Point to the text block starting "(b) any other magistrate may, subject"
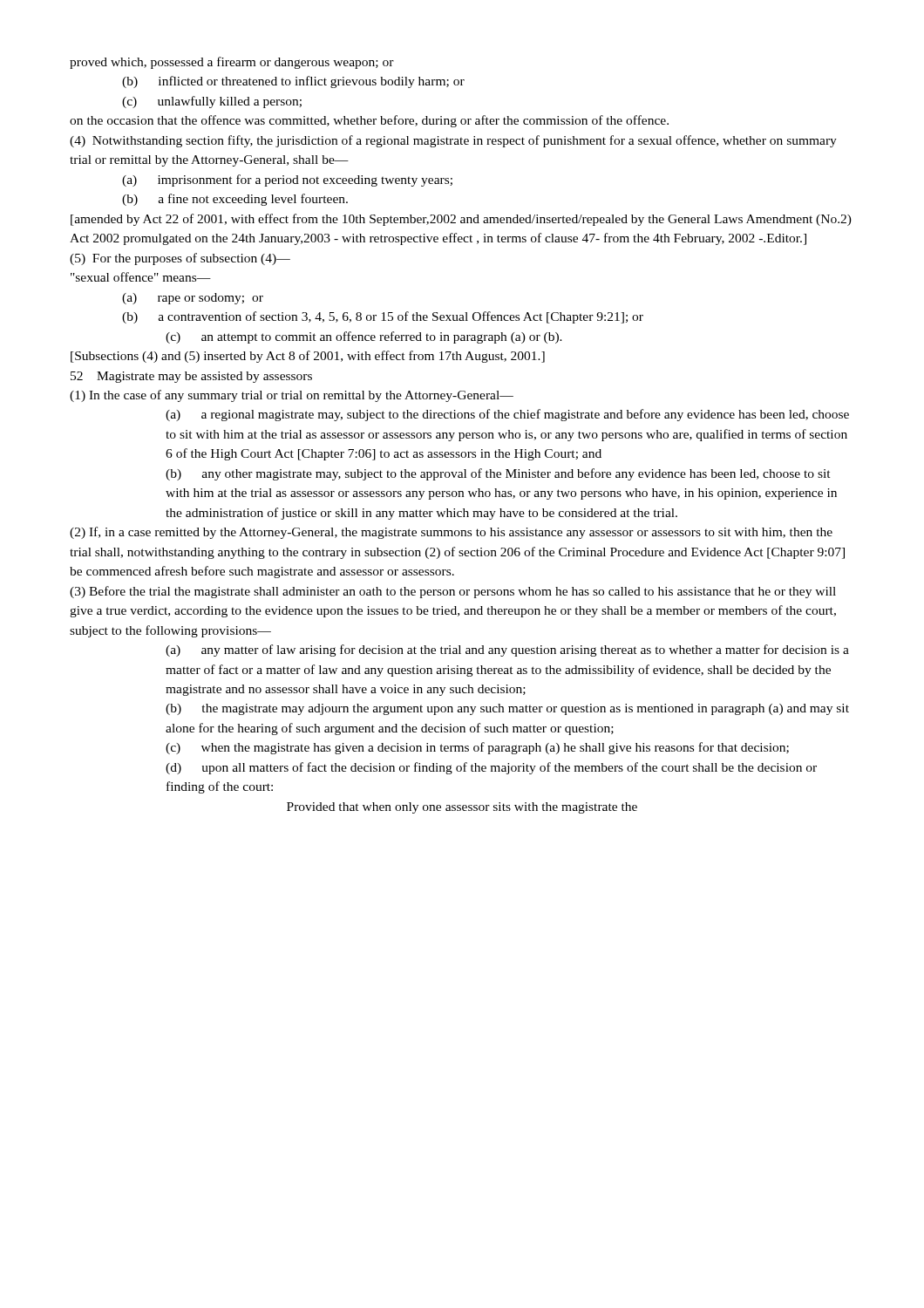Screen dimensions: 1308x924 (x=510, y=493)
